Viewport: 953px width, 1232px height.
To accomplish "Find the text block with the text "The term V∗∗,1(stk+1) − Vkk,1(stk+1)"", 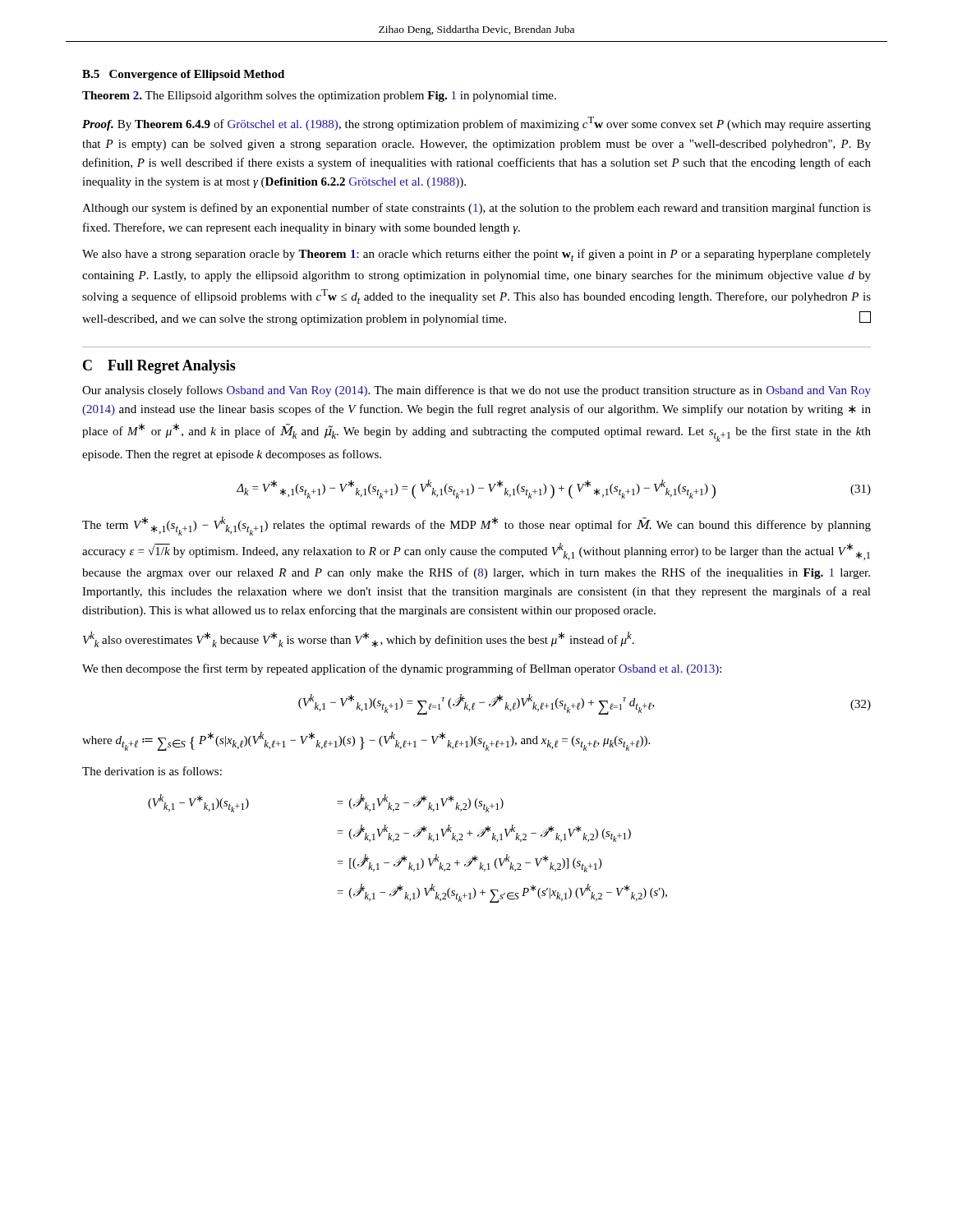I will point(476,566).
